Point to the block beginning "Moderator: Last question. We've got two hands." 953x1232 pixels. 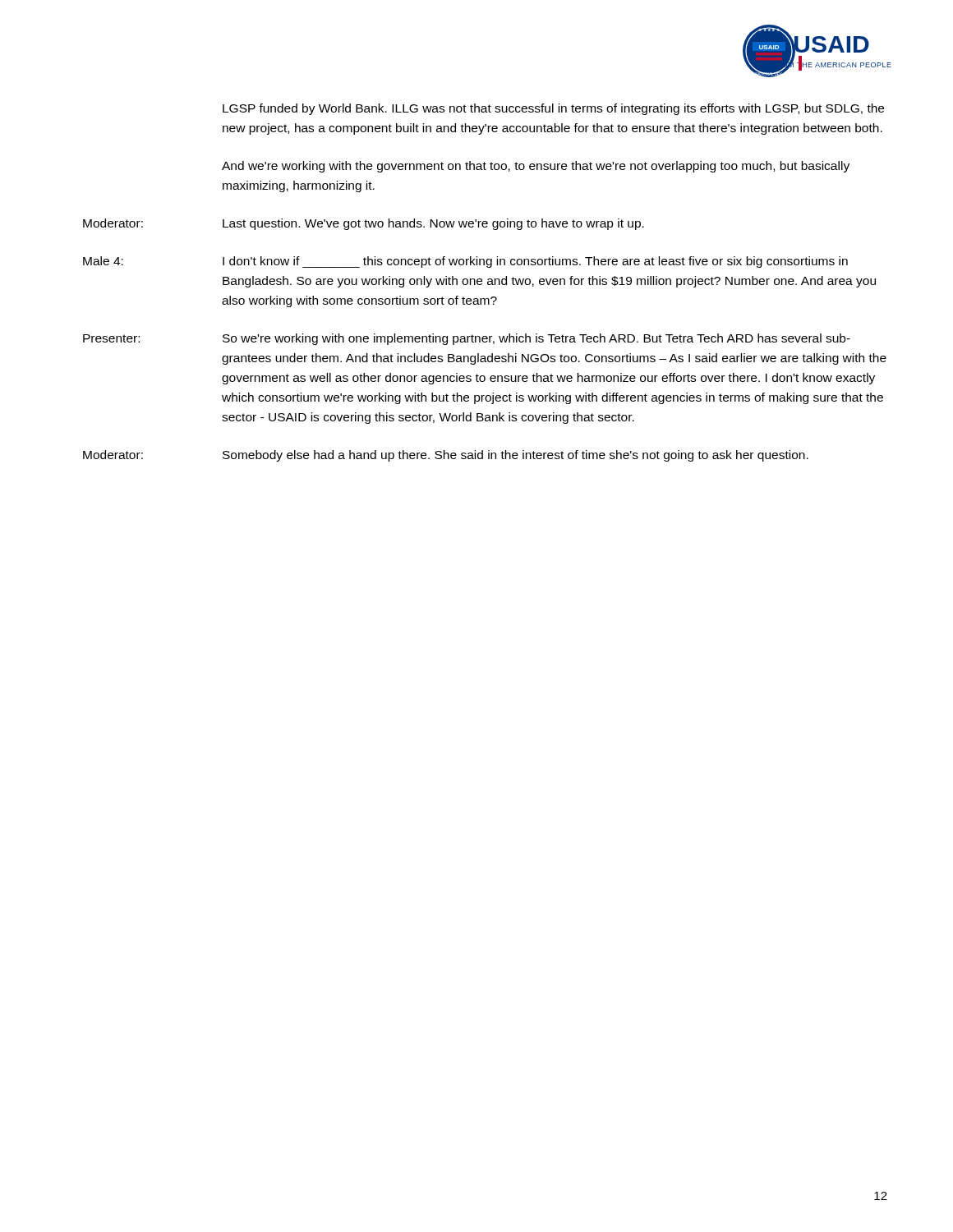click(485, 223)
